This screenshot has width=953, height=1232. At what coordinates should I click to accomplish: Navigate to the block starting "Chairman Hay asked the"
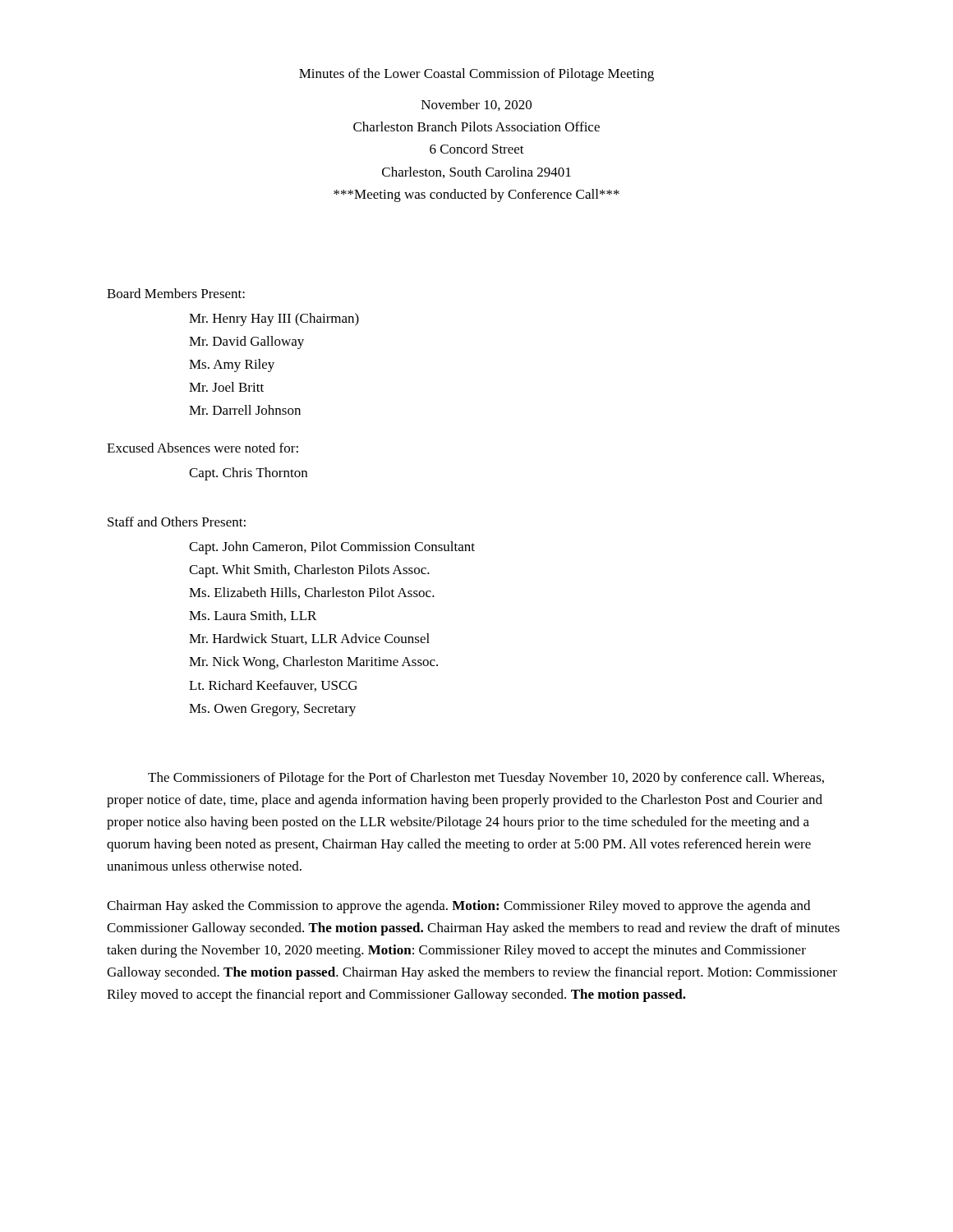[473, 950]
